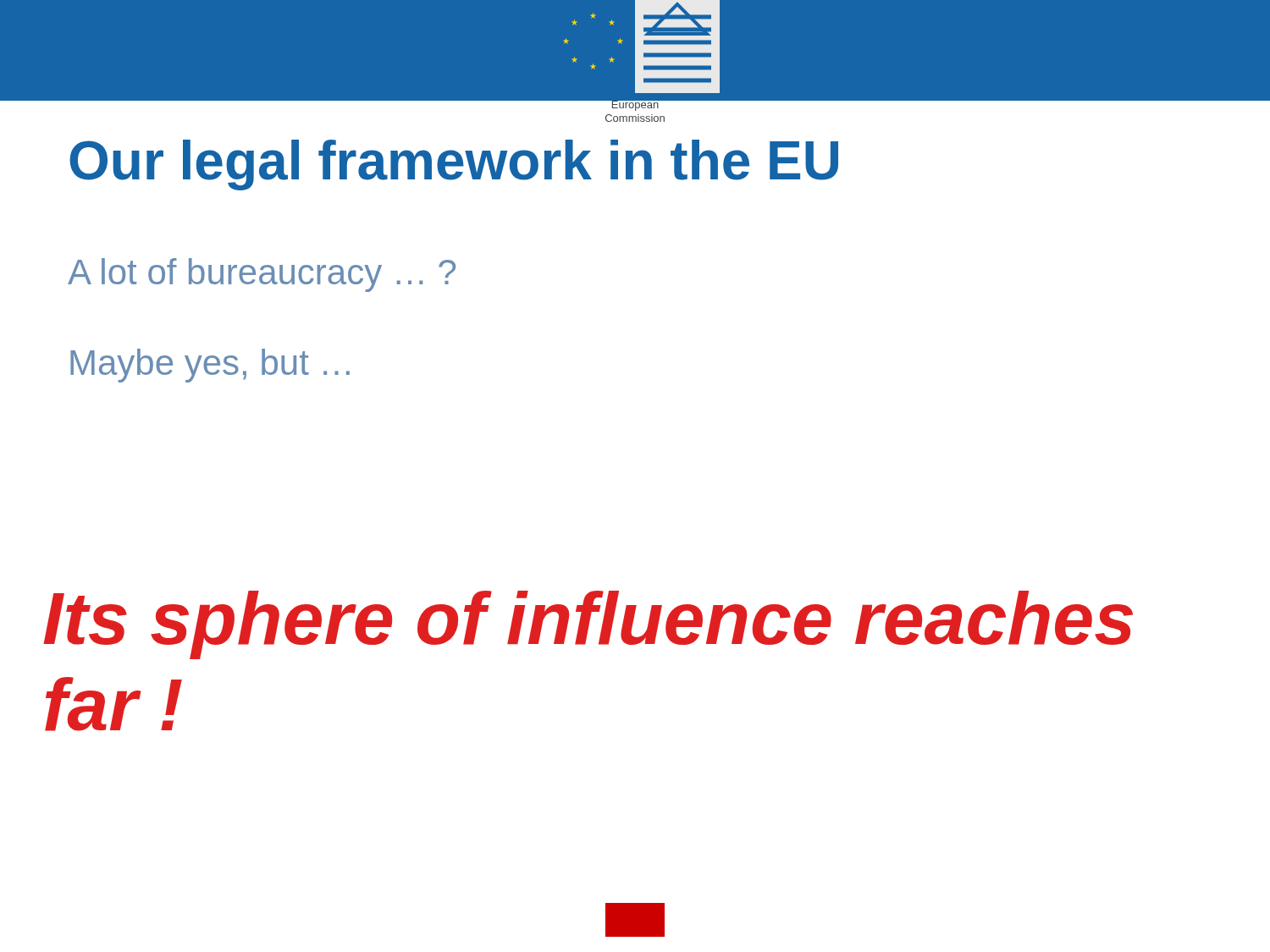Click on the logo
Image resolution: width=1270 pixels, height=952 pixels.
[635, 61]
